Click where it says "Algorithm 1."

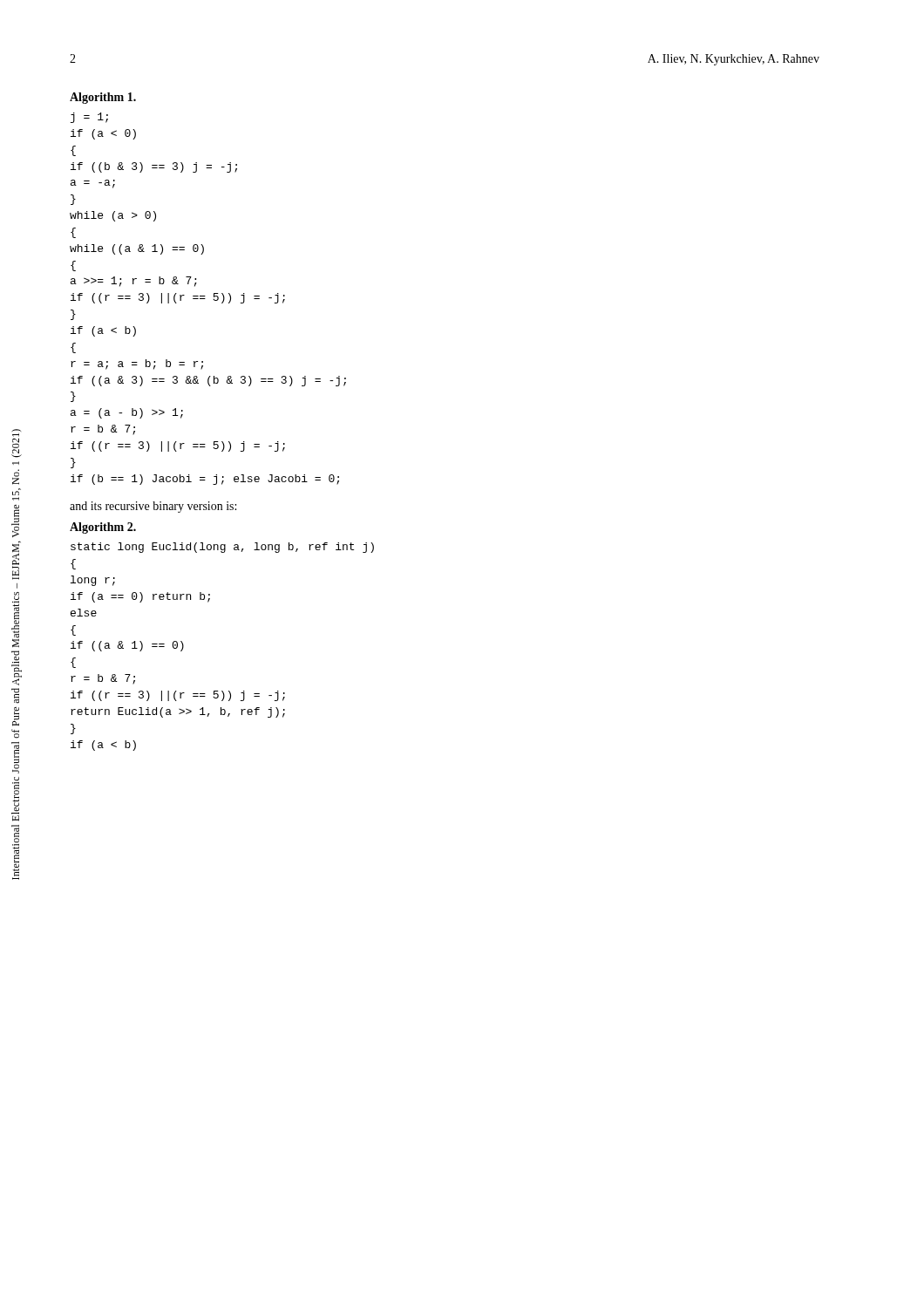click(x=103, y=97)
